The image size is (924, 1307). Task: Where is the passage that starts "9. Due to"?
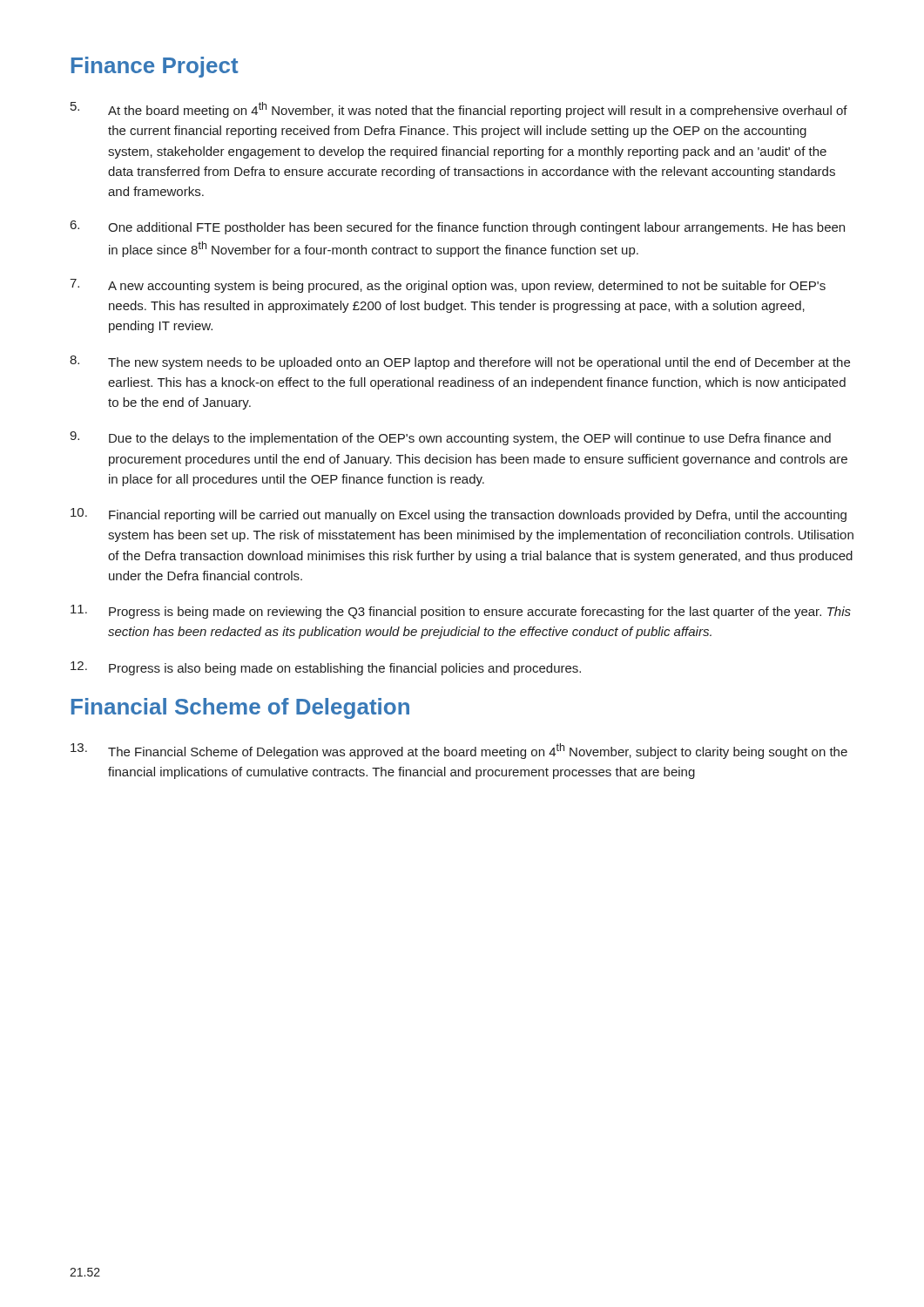point(462,458)
